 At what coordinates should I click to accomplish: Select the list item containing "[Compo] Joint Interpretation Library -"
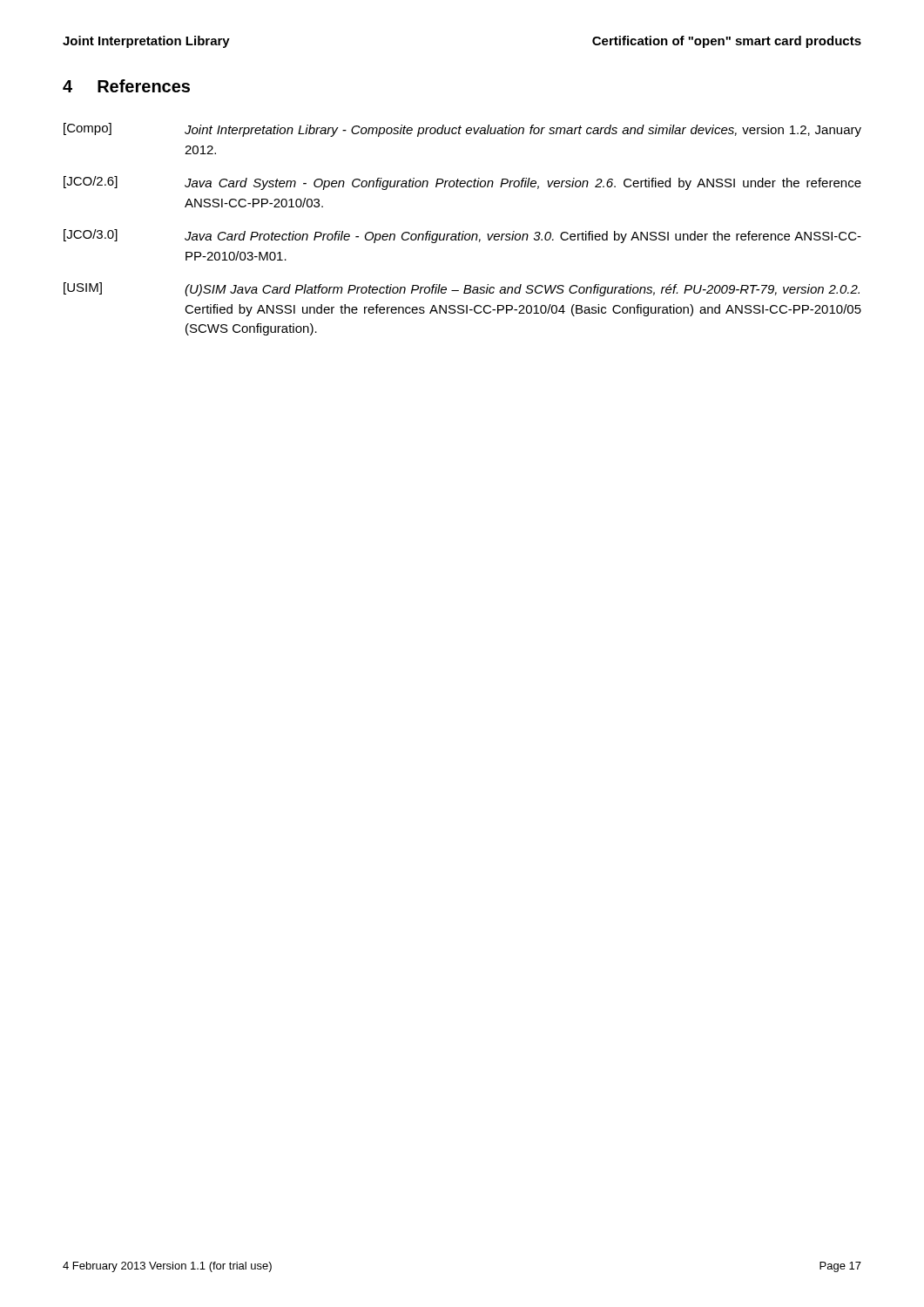[x=462, y=140]
